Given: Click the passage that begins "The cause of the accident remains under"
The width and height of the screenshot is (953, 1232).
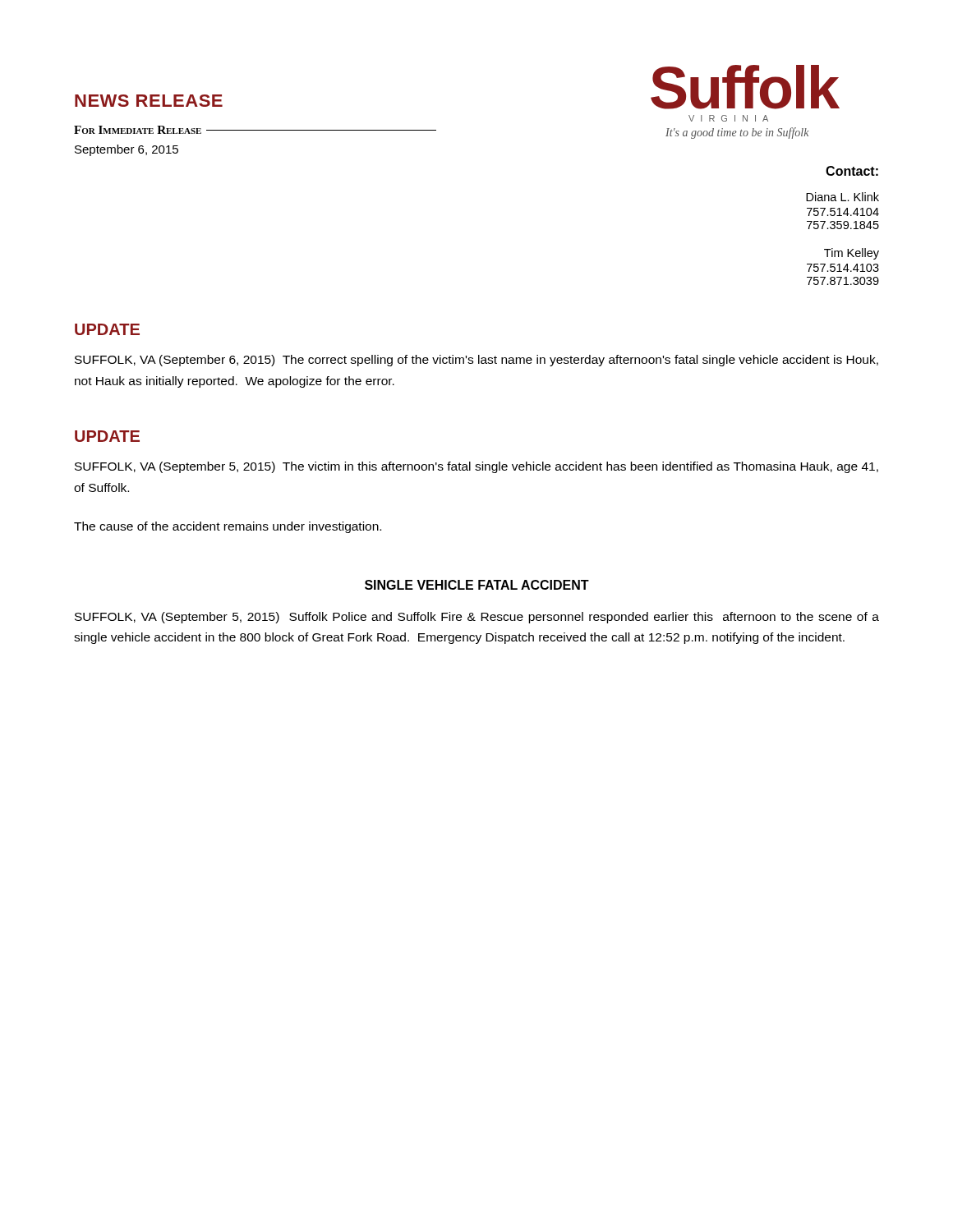Looking at the screenshot, I should tap(228, 526).
